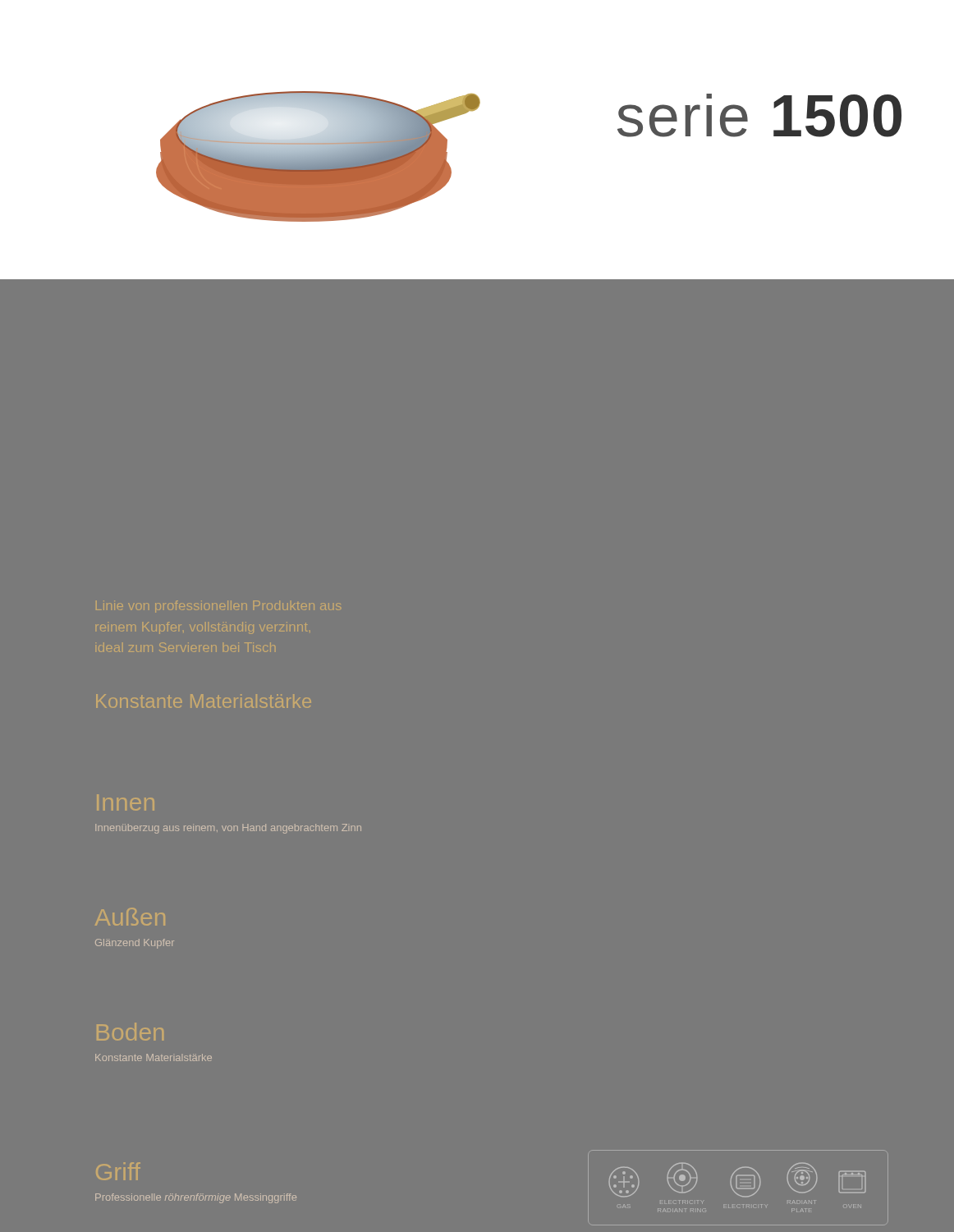Select the text with the text "Glänzend Kupfer"

pos(134,942)
